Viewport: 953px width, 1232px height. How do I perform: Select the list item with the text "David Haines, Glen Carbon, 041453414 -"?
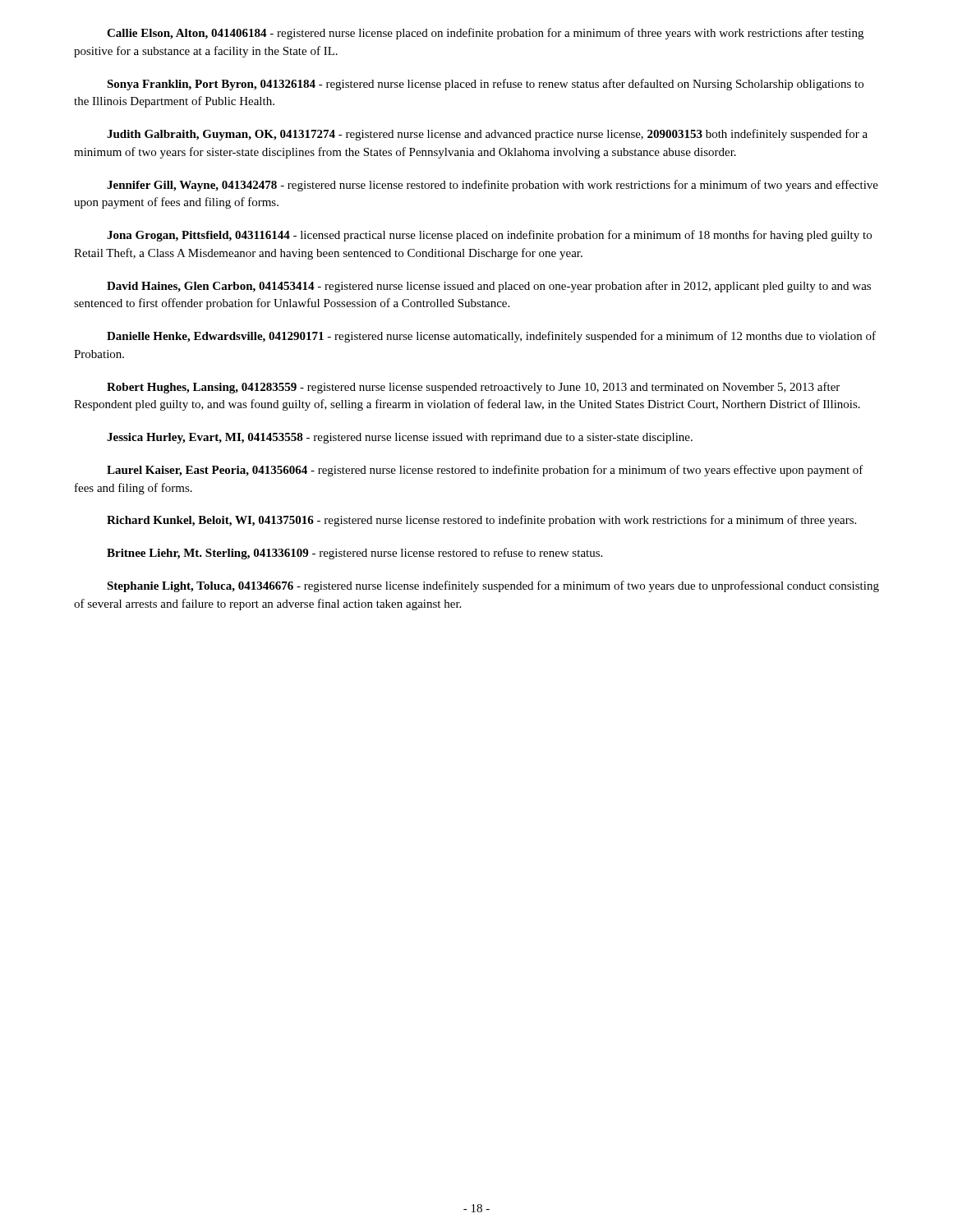pos(473,294)
